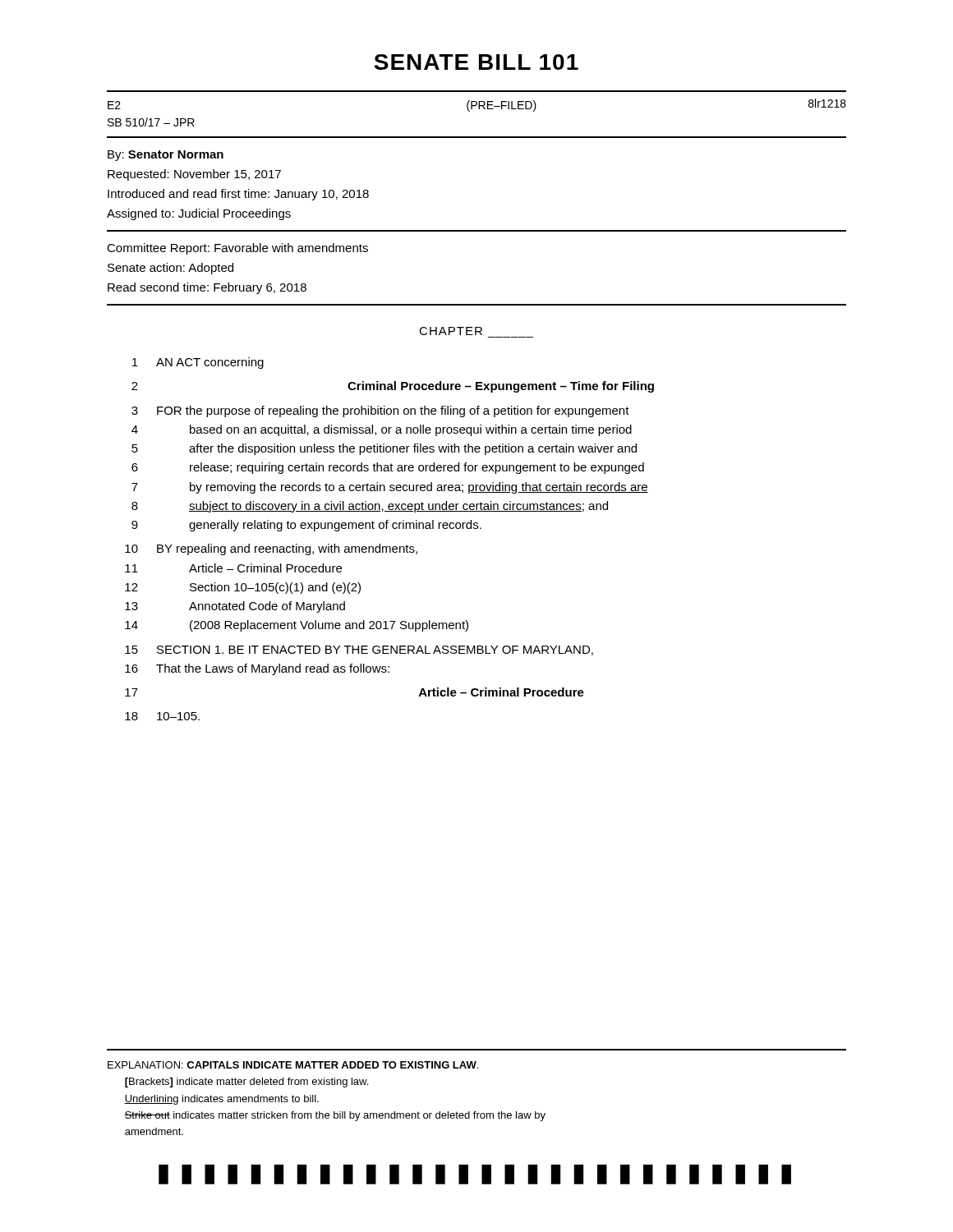Click on the passage starting "Committee Report: Favorable with amendments Senate"
Screen dimensions: 1232x953
click(238, 267)
